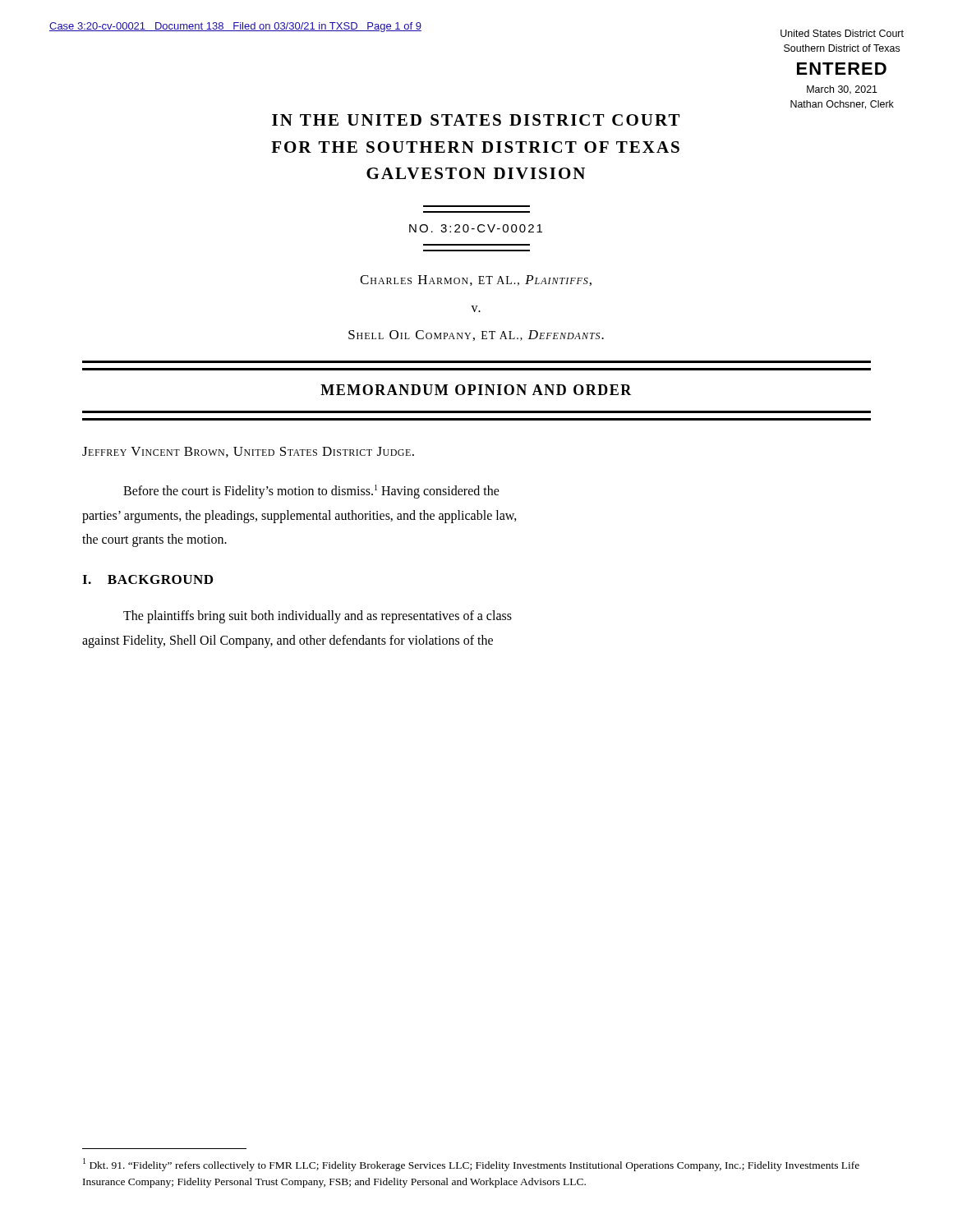Viewport: 953px width, 1232px height.
Task: Locate the block starting "The plaintiffs bring suit both individually"
Action: coord(317,616)
